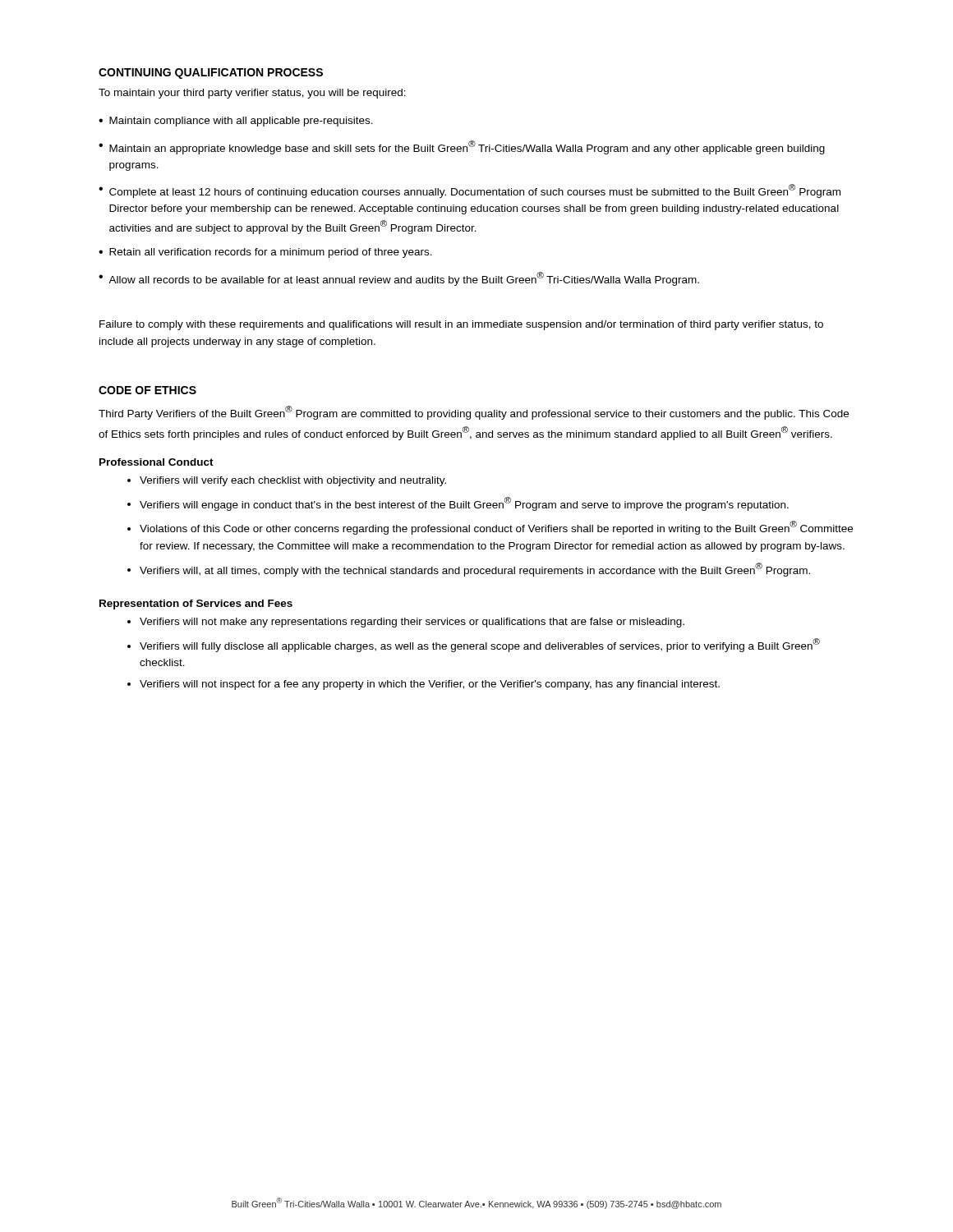Click the passage that begins "• Maintain an appropriate knowledge base"
The width and height of the screenshot is (953, 1232).
coord(476,155)
